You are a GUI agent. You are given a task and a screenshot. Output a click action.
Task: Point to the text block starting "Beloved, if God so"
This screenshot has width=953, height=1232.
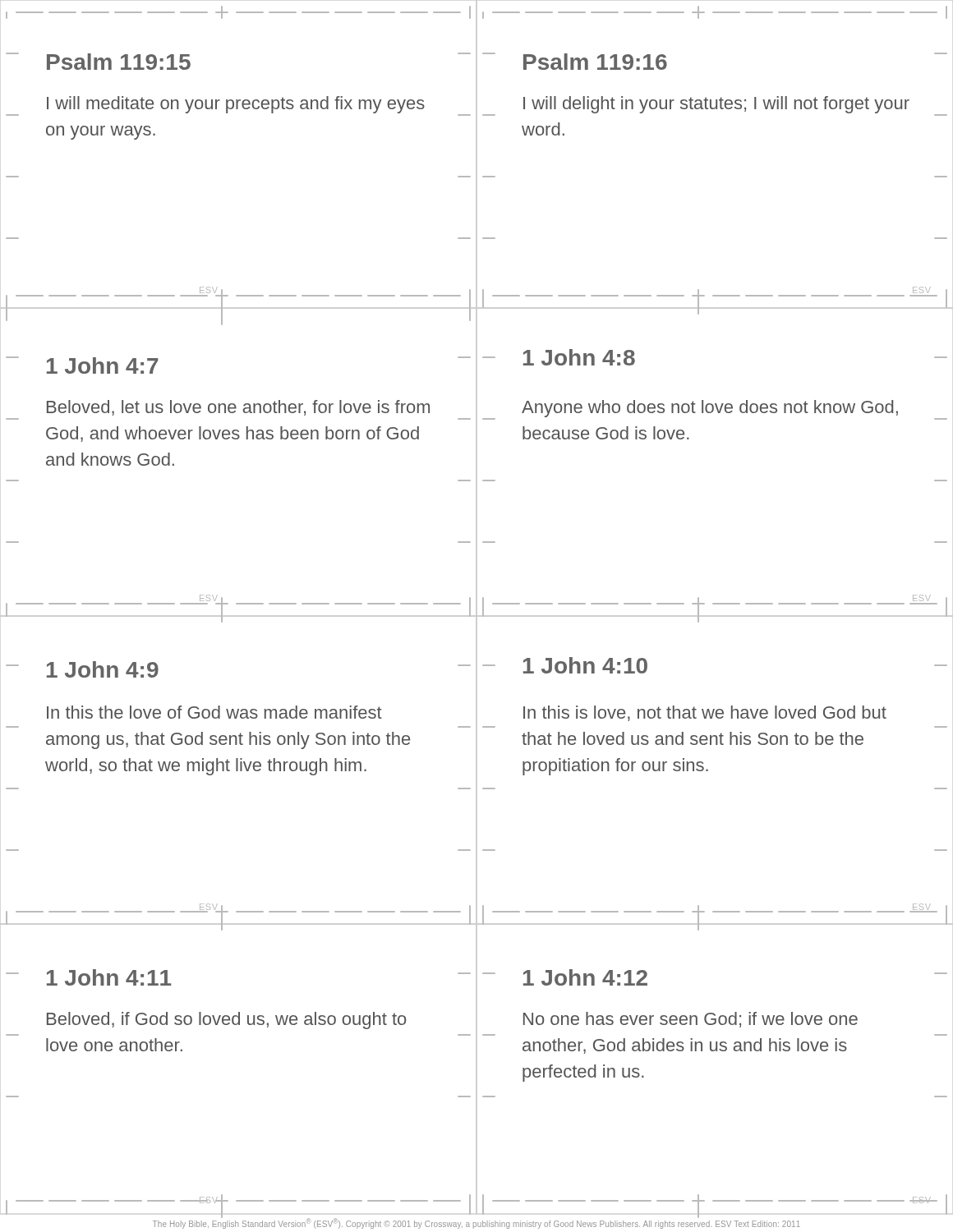click(226, 1032)
